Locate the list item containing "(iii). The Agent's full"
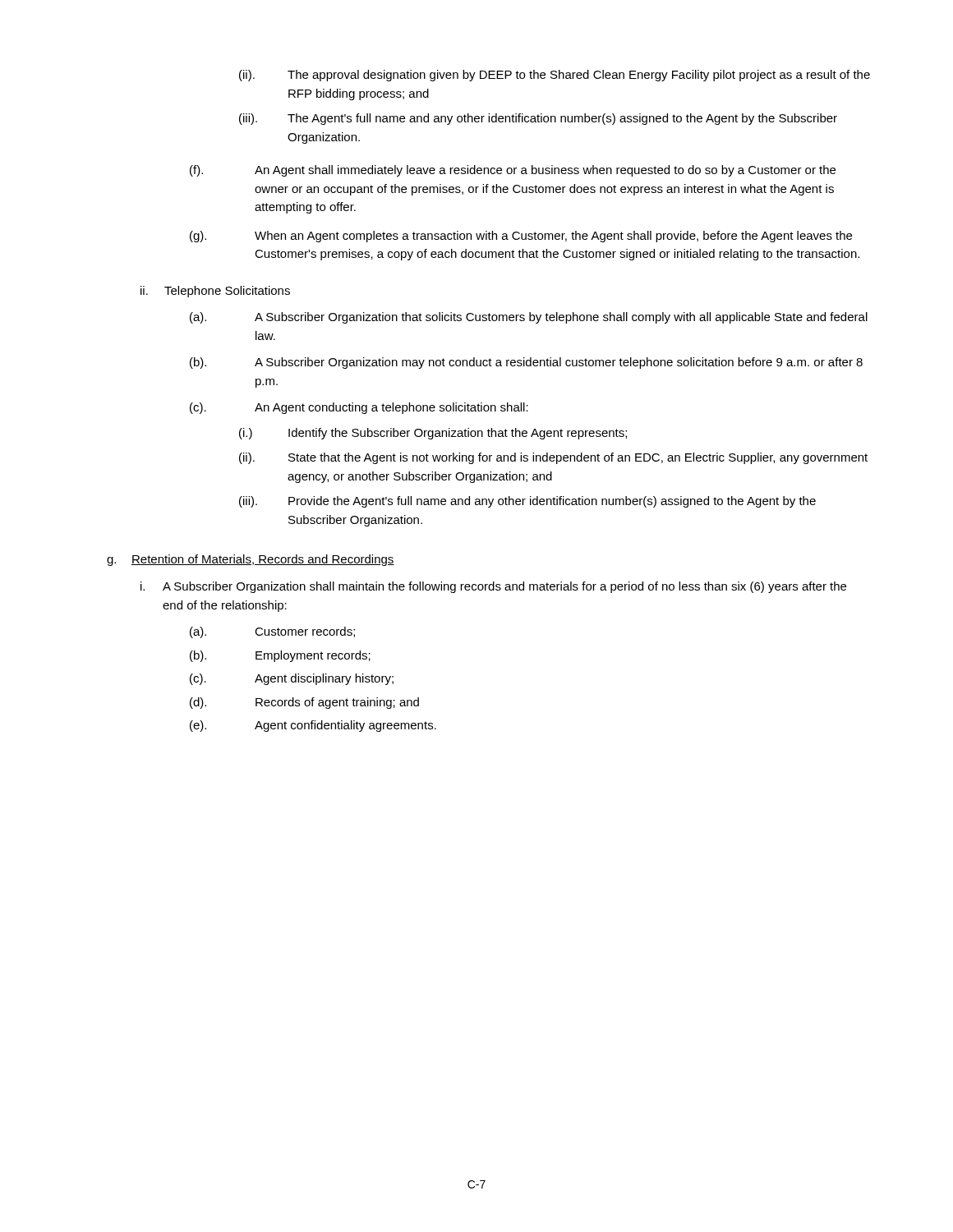 coord(555,128)
